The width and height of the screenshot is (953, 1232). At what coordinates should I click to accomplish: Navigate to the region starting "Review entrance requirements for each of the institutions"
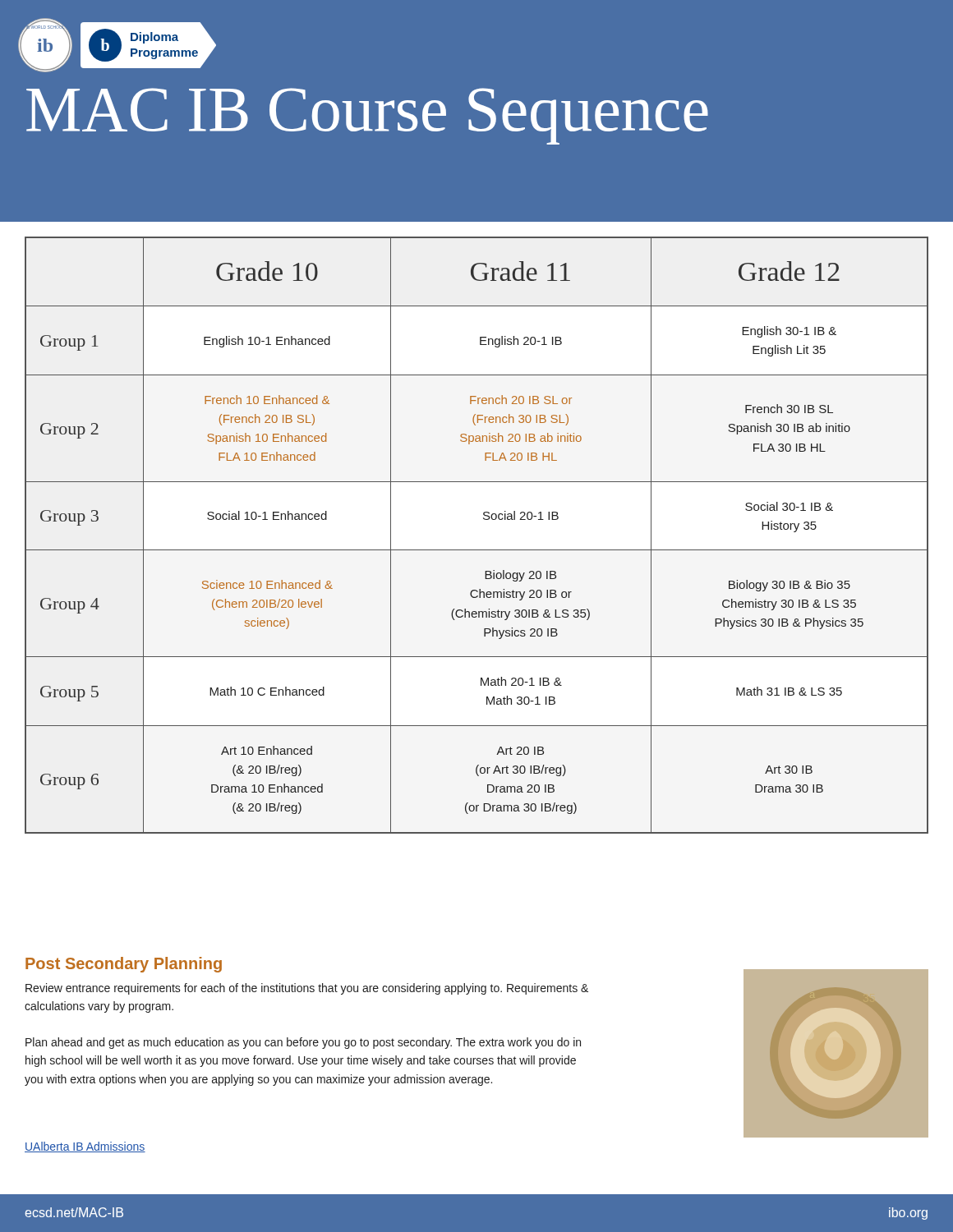pos(307,997)
